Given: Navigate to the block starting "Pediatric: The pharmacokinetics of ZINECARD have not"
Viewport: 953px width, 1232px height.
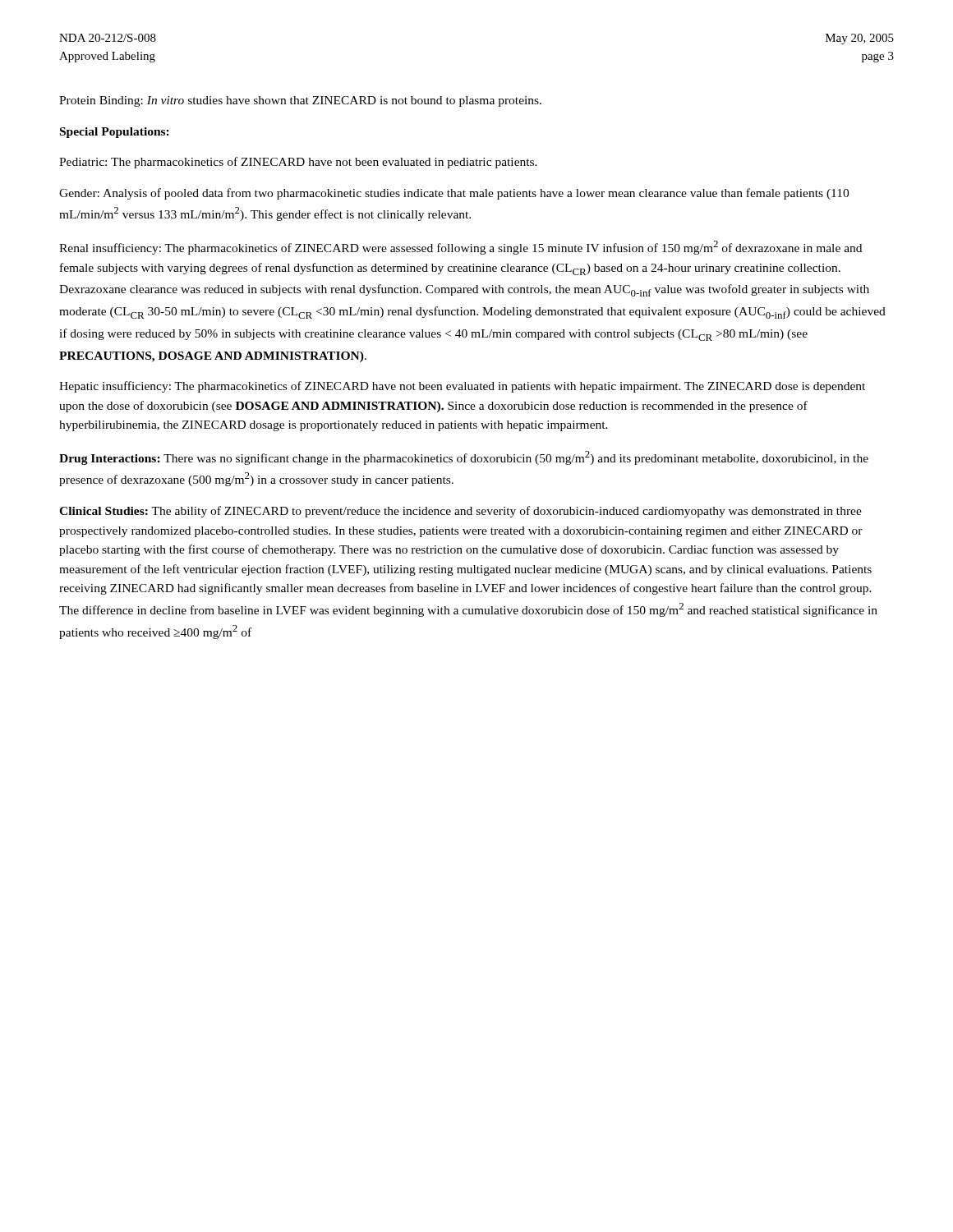Looking at the screenshot, I should point(476,162).
